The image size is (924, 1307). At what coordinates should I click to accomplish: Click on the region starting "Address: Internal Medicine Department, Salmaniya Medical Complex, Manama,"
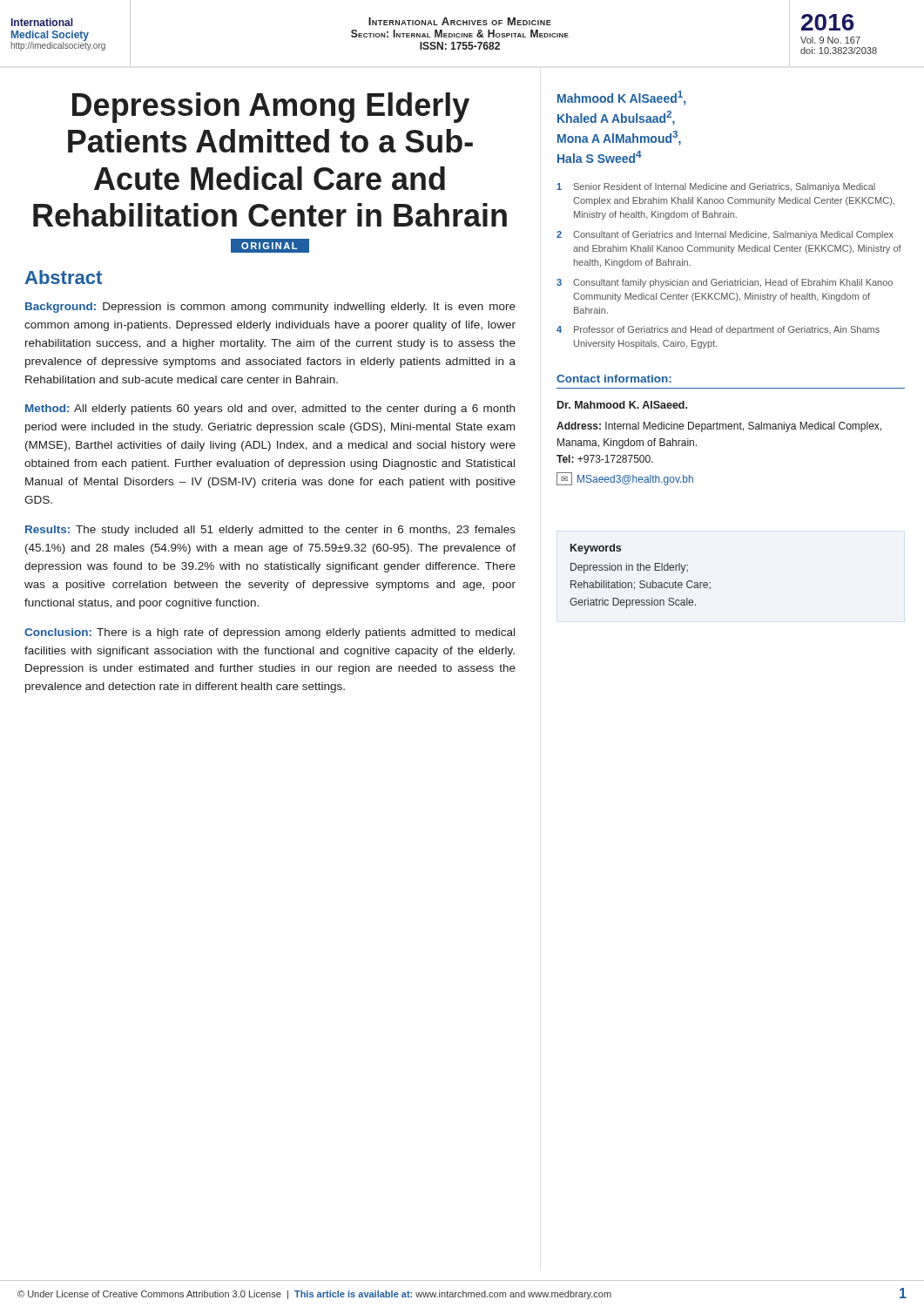[x=719, y=427]
